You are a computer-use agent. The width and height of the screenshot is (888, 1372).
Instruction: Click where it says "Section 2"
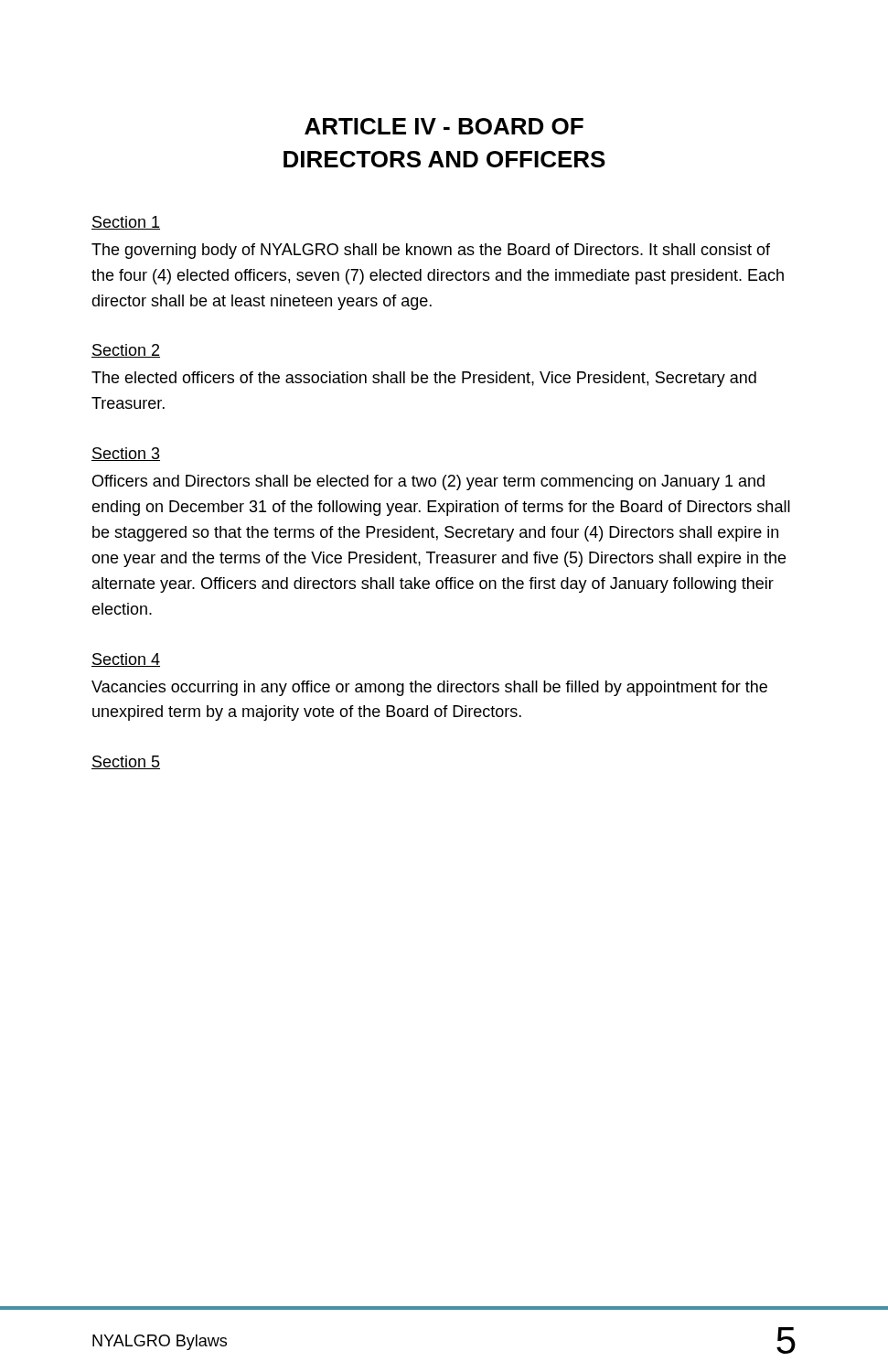[126, 351]
